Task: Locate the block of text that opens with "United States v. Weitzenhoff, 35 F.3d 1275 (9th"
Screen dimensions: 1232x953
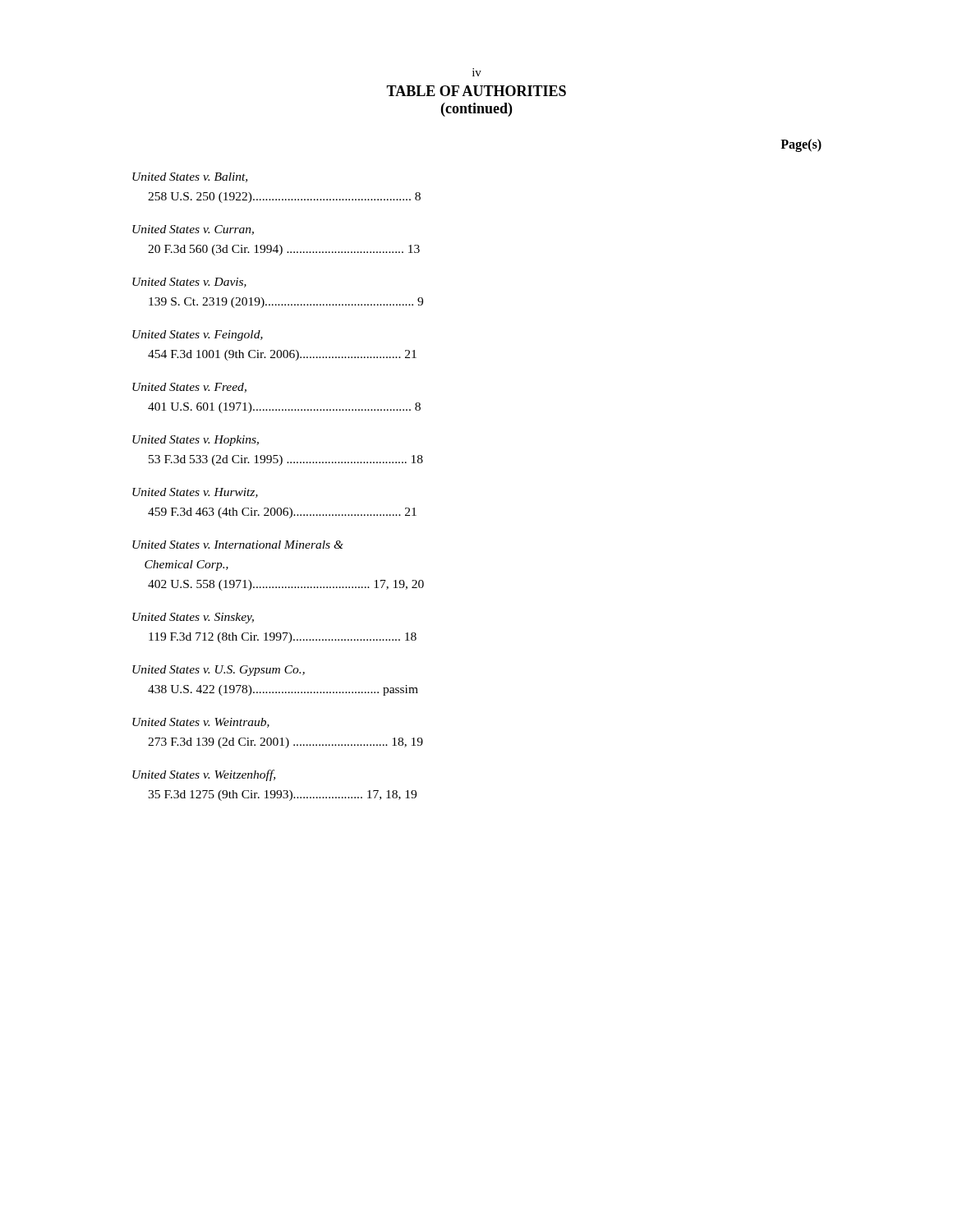Action: click(204, 775)
